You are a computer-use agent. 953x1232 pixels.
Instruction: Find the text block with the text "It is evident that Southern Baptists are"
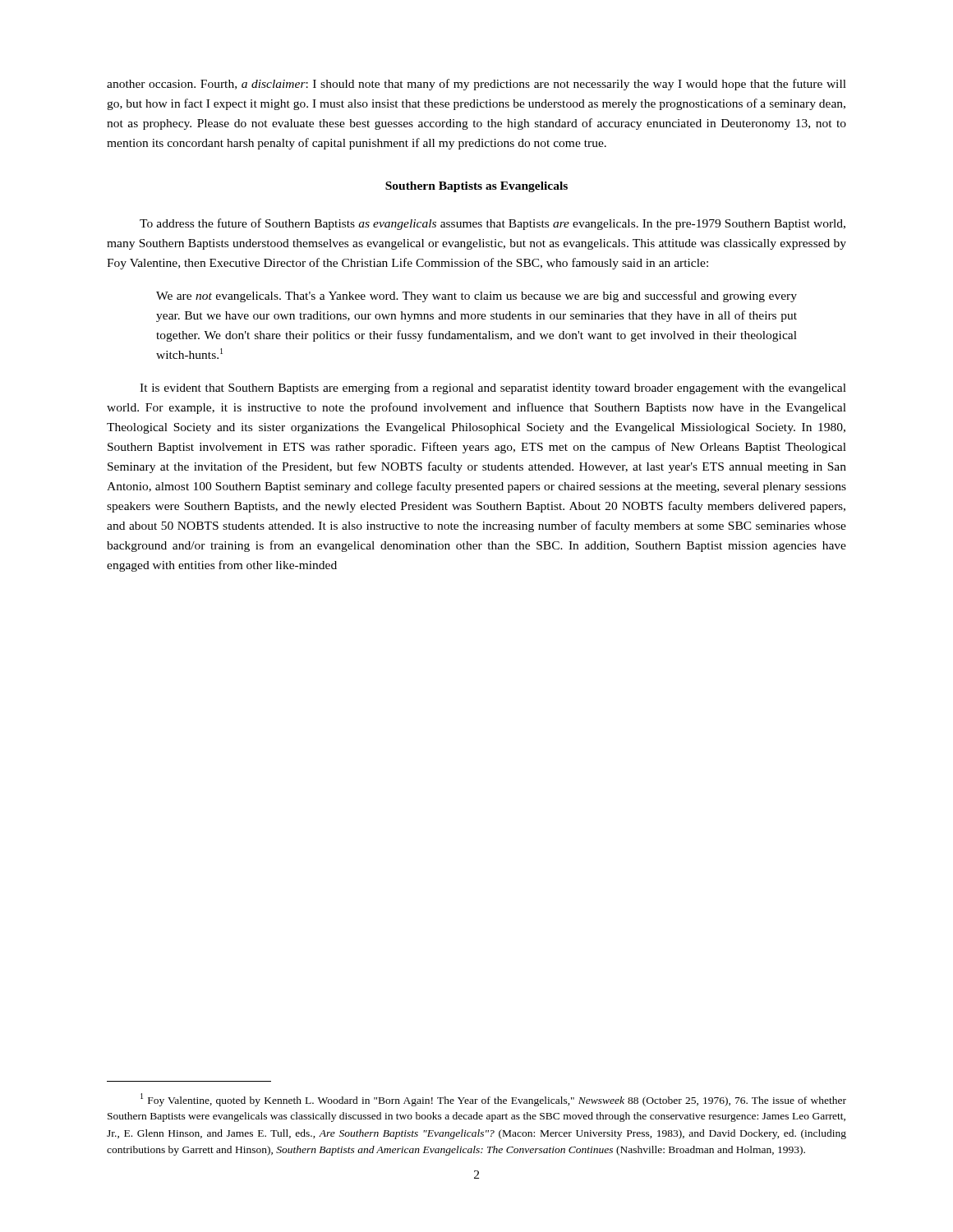pyautogui.click(x=476, y=476)
